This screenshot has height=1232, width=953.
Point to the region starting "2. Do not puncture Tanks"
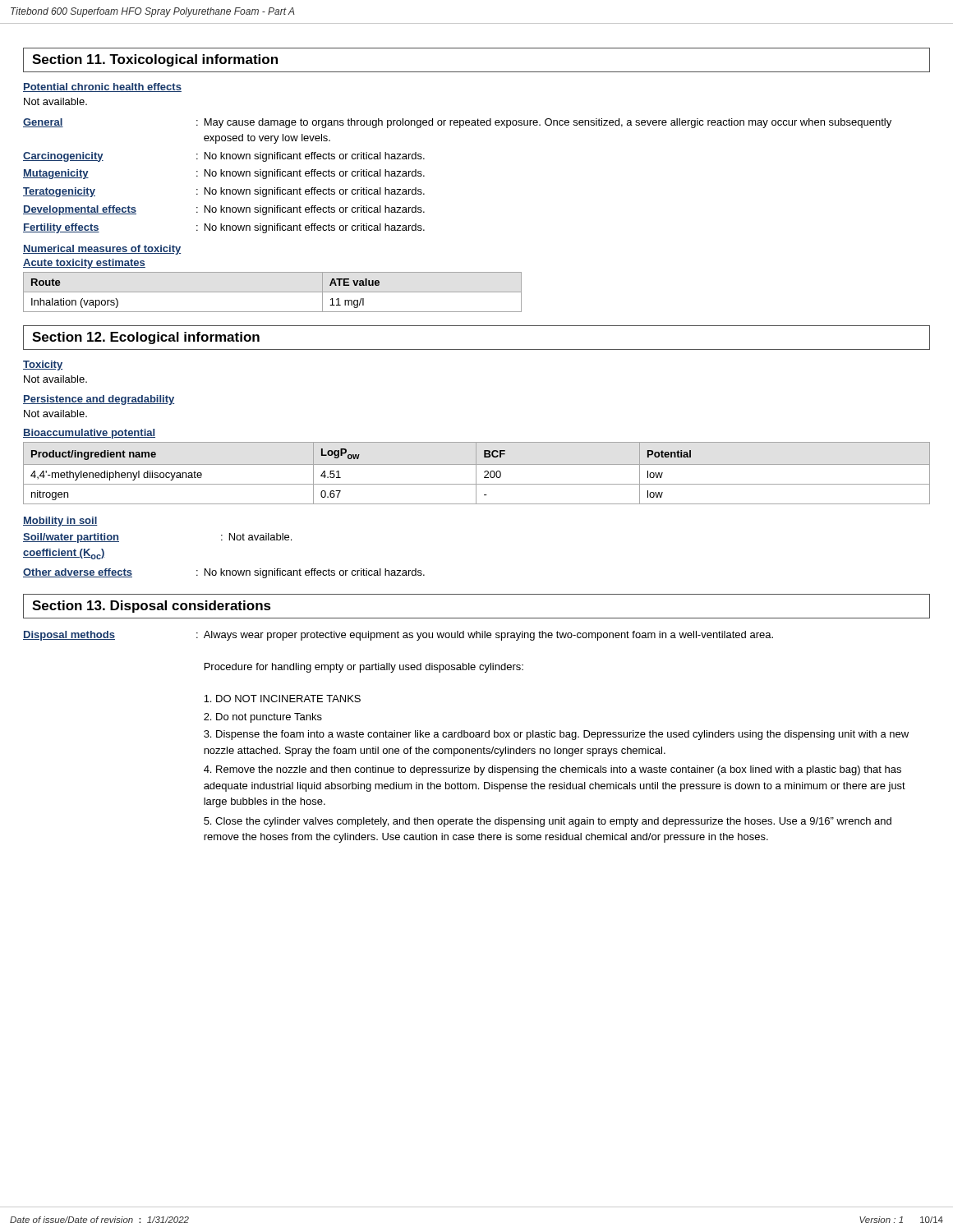[263, 716]
